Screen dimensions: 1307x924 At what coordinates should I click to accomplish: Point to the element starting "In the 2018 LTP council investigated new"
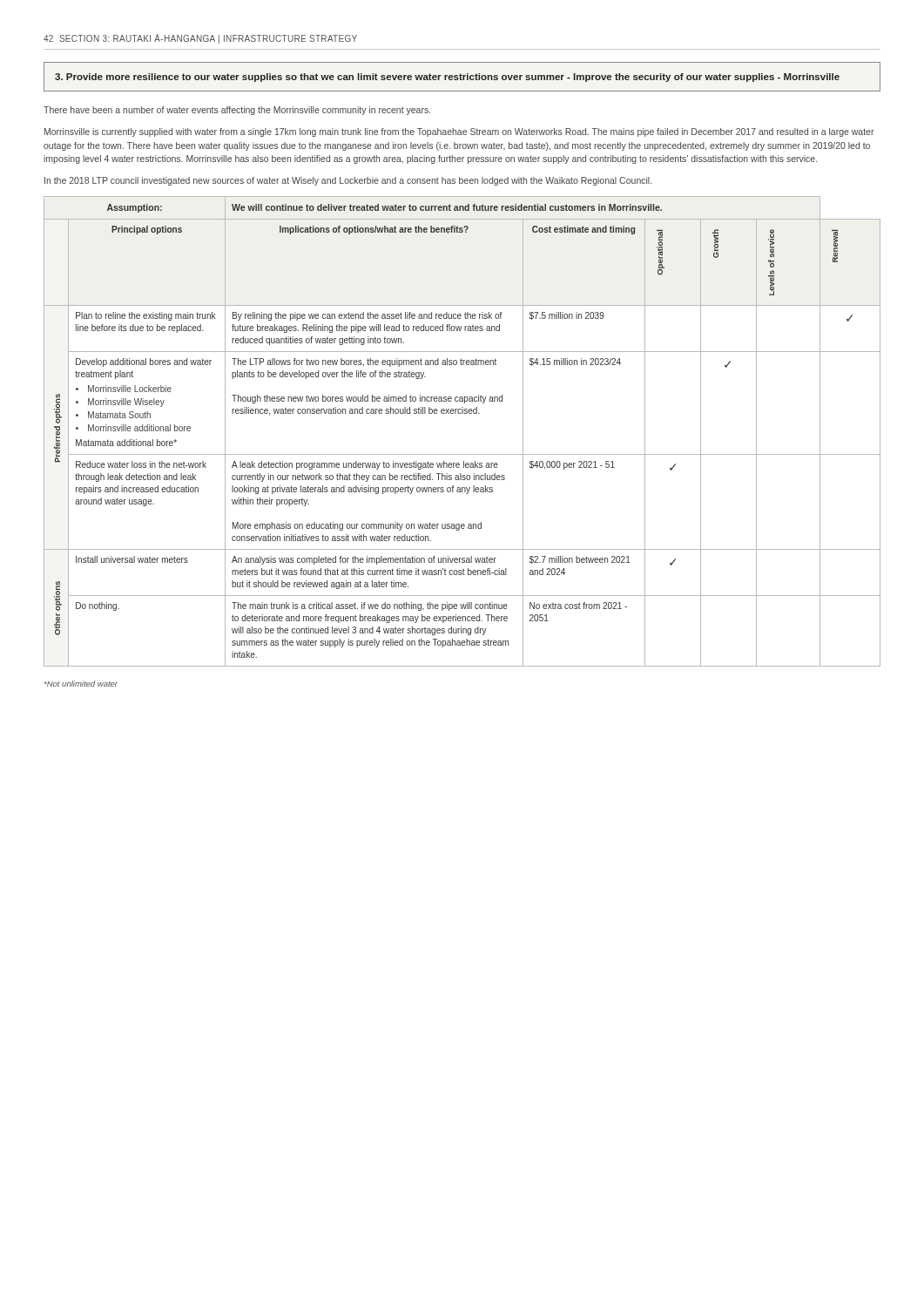[x=348, y=180]
